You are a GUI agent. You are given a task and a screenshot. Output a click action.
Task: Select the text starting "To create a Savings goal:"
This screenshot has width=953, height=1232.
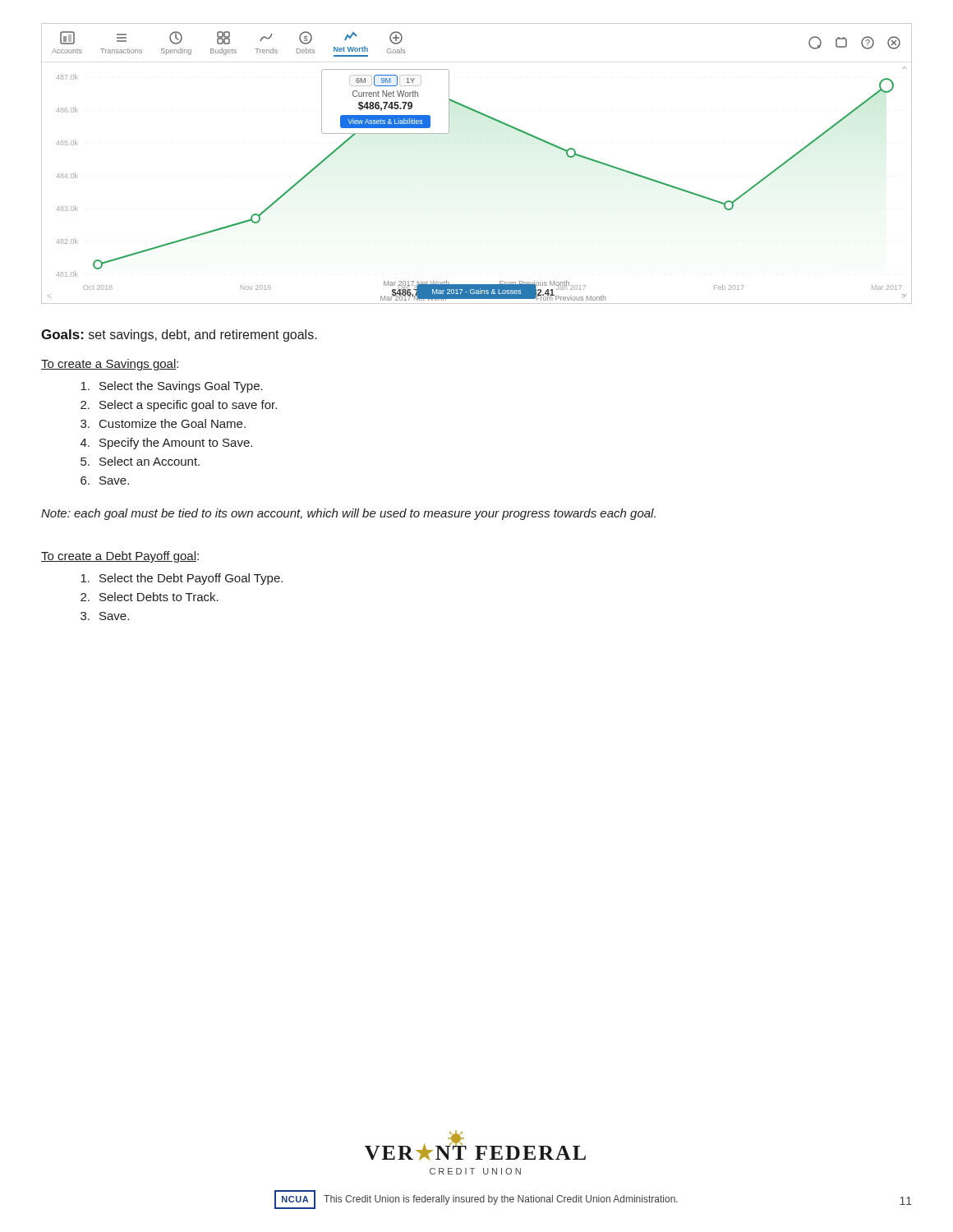(x=110, y=363)
